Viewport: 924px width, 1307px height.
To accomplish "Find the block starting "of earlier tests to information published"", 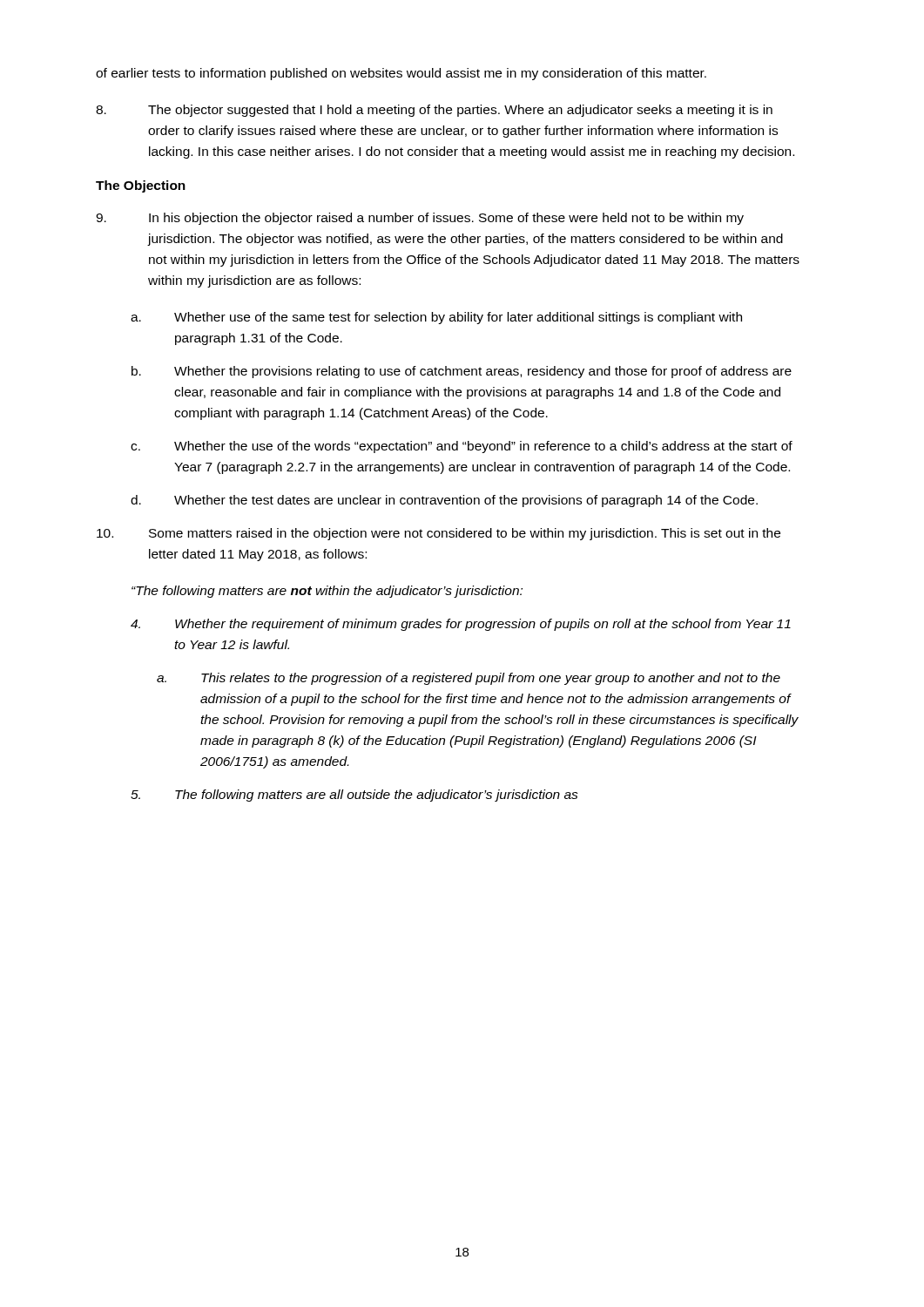I will [x=402, y=73].
